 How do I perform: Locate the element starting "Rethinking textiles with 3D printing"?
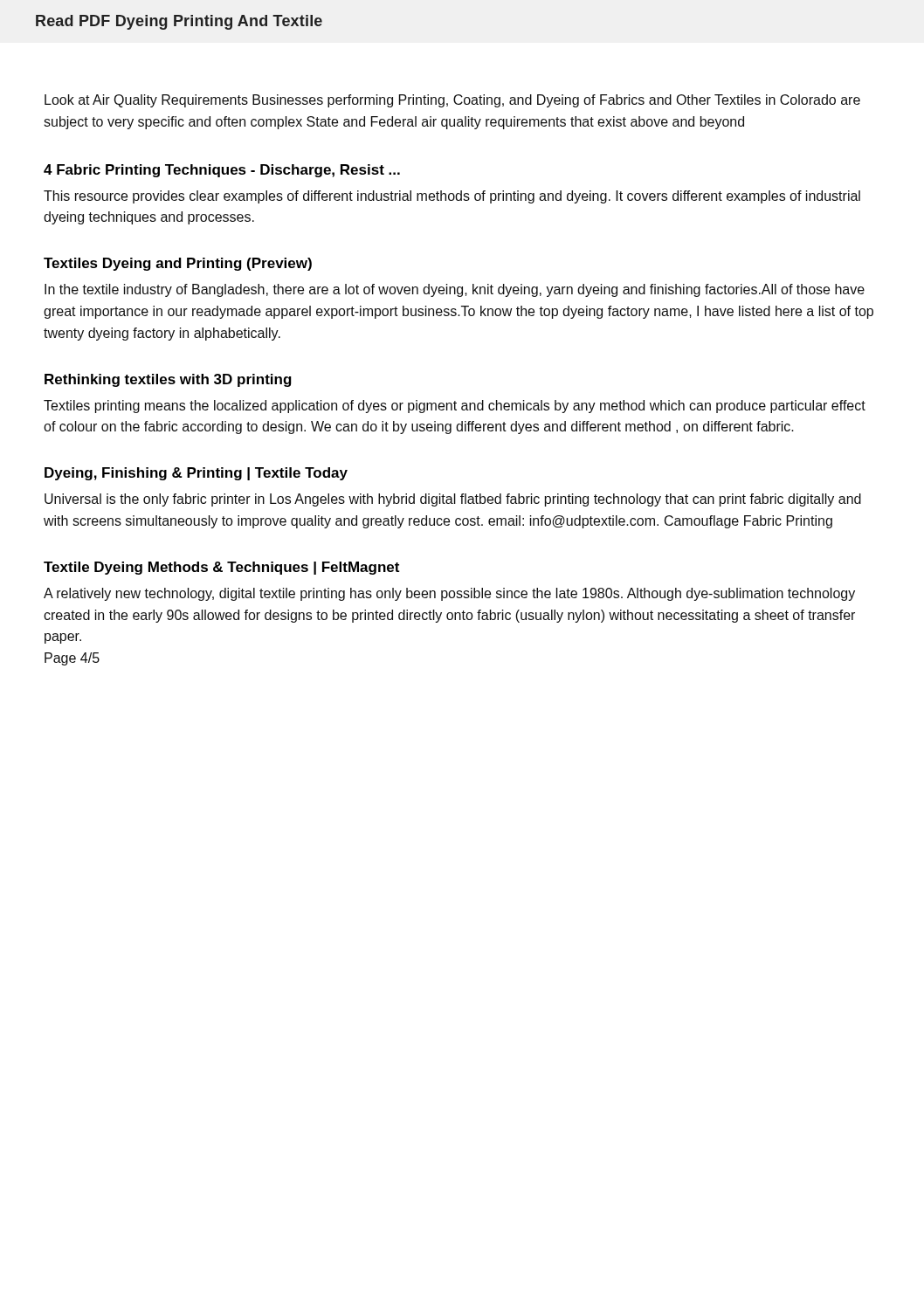168,379
